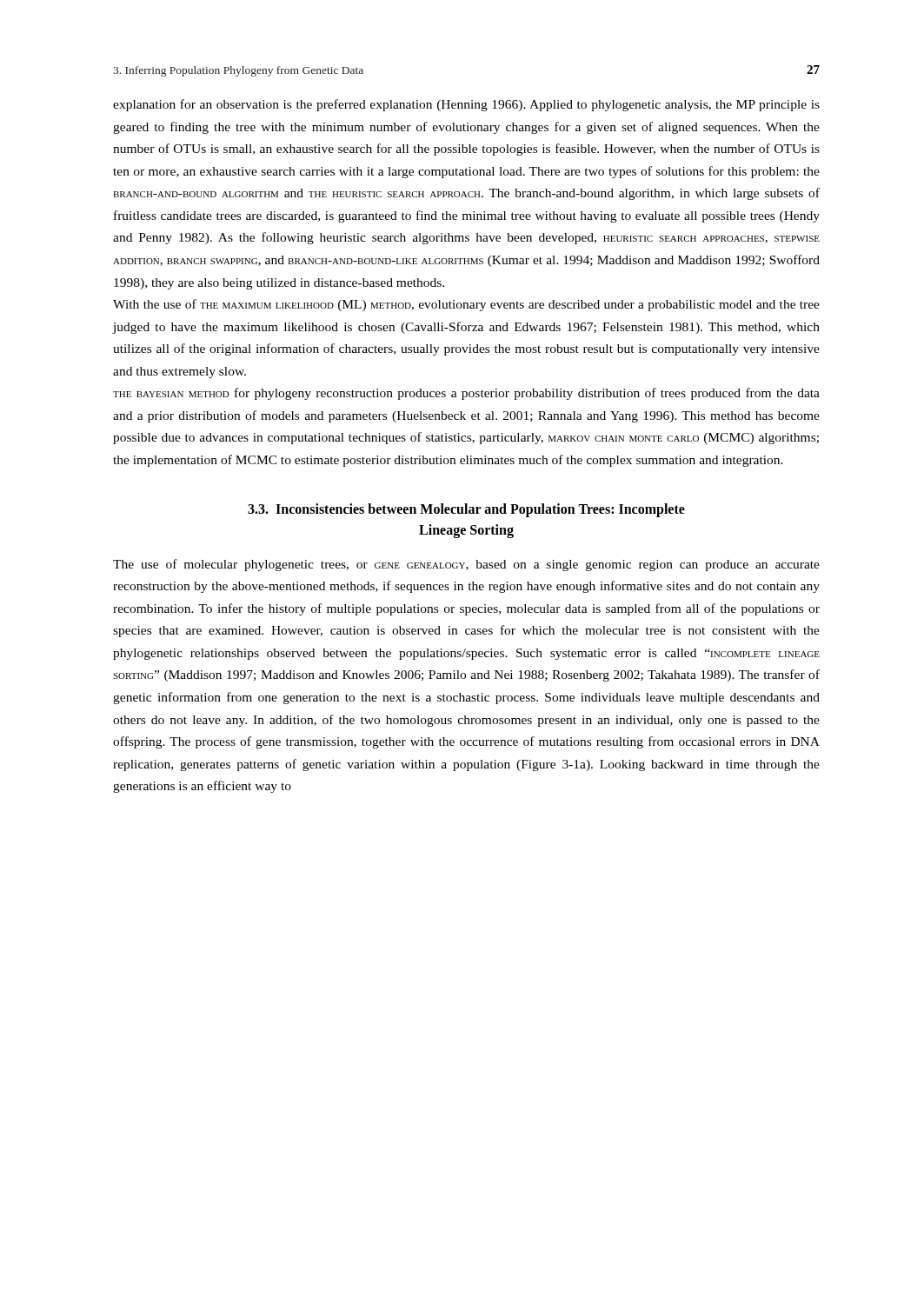This screenshot has height=1304, width=924.
Task: Locate the block of text that opens with "the bayesian method"
Action: [x=466, y=426]
